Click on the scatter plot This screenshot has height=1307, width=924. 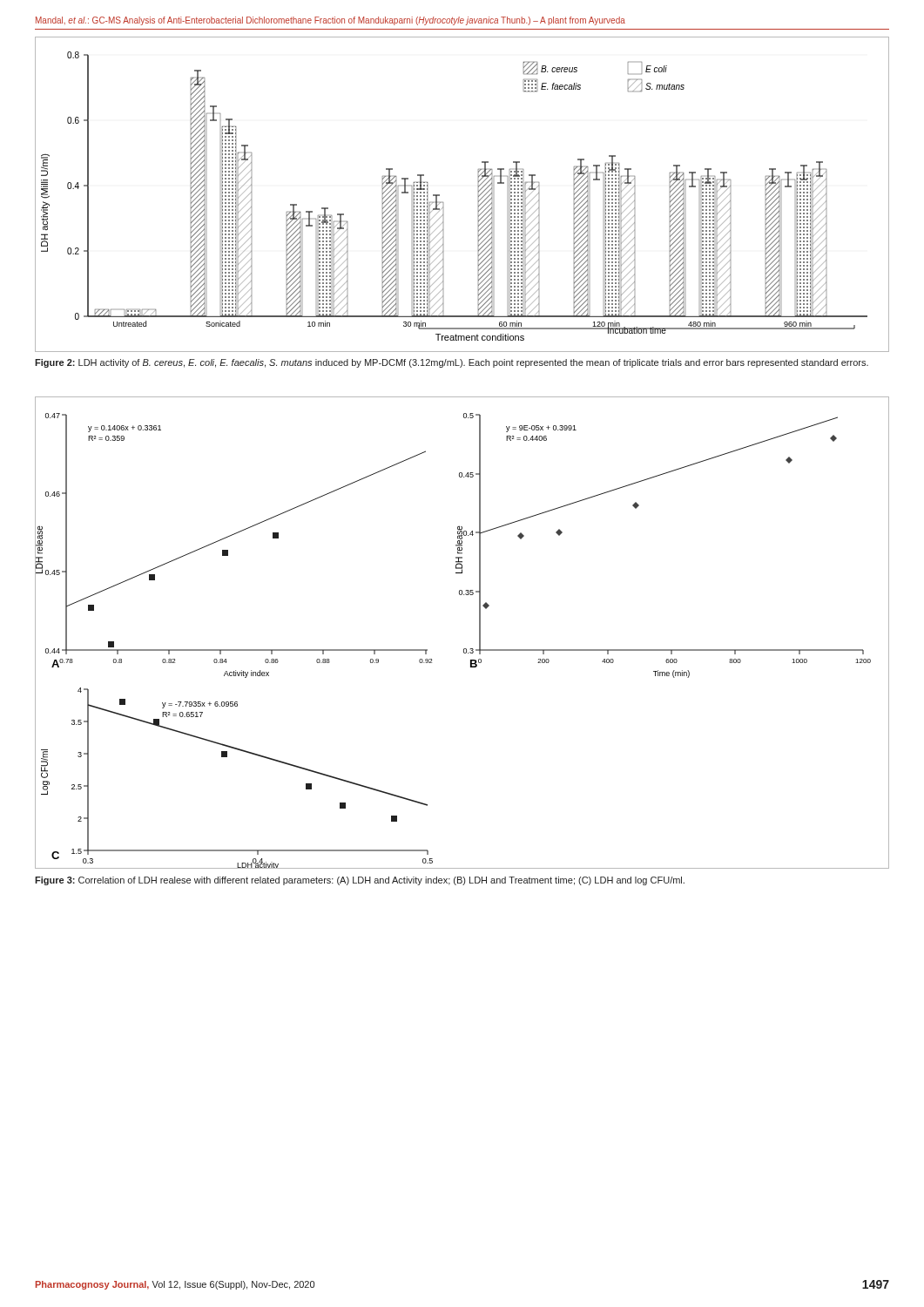[462, 633]
